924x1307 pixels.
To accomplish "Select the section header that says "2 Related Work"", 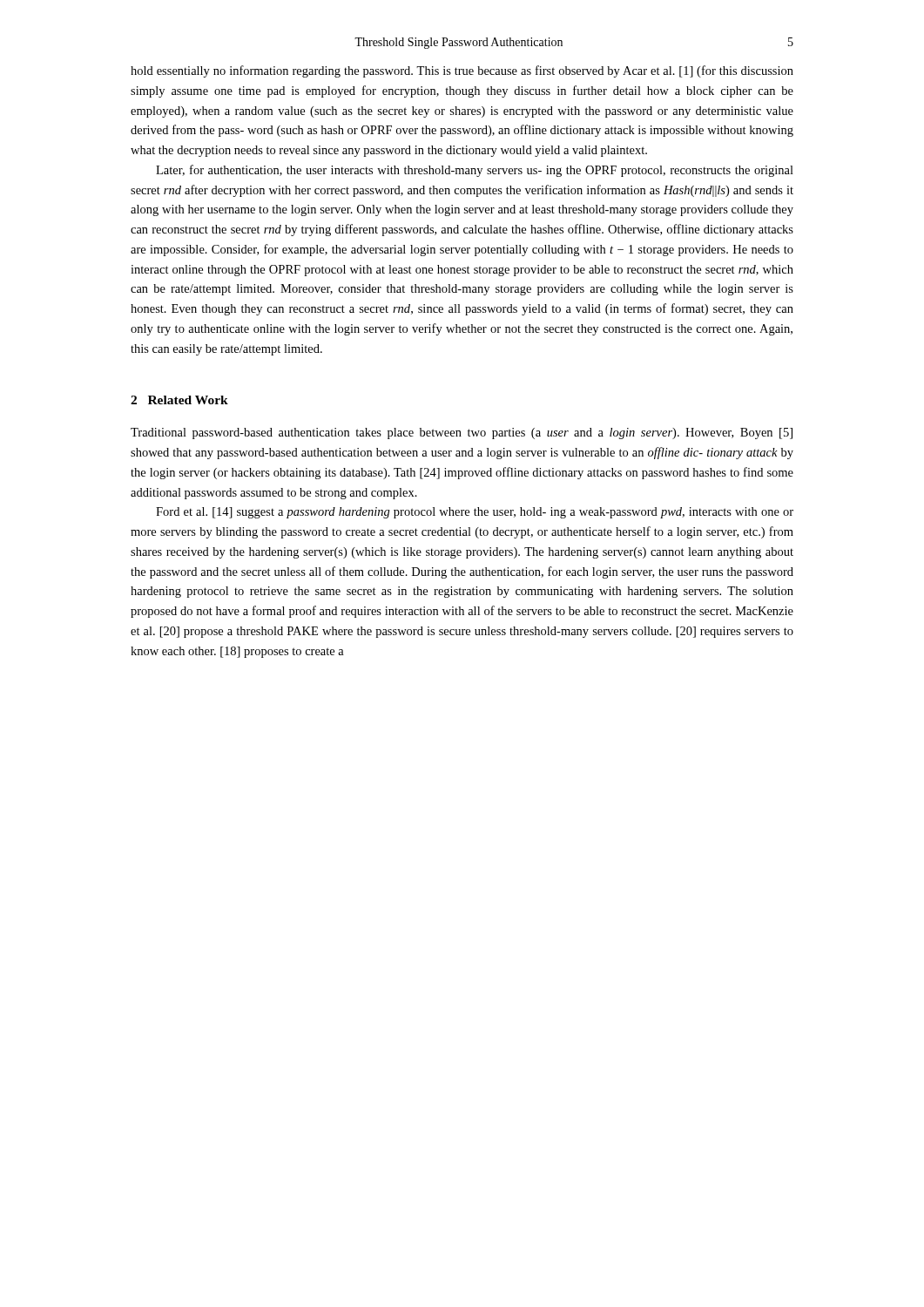I will tap(179, 400).
